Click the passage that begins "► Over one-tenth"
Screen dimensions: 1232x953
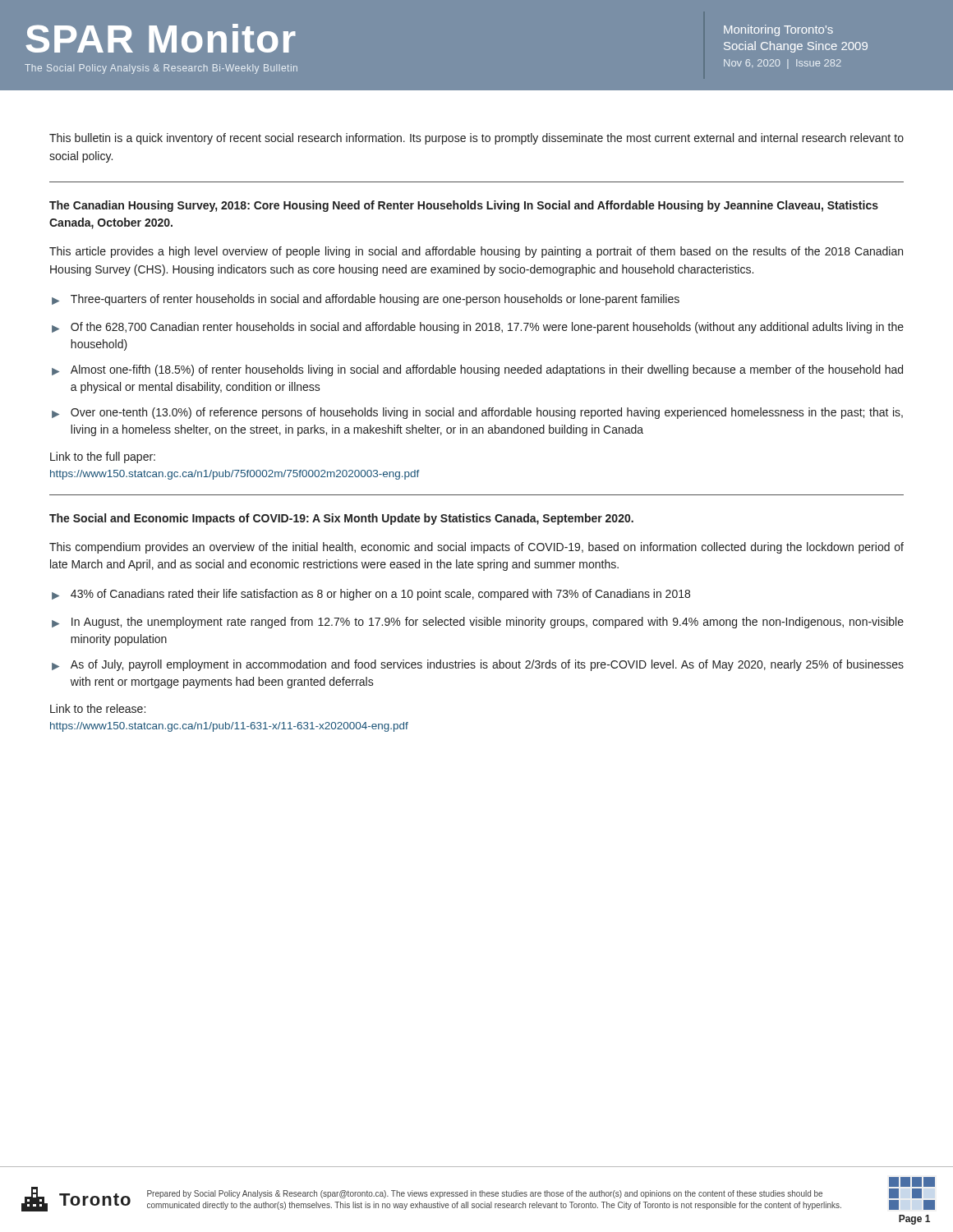(476, 421)
